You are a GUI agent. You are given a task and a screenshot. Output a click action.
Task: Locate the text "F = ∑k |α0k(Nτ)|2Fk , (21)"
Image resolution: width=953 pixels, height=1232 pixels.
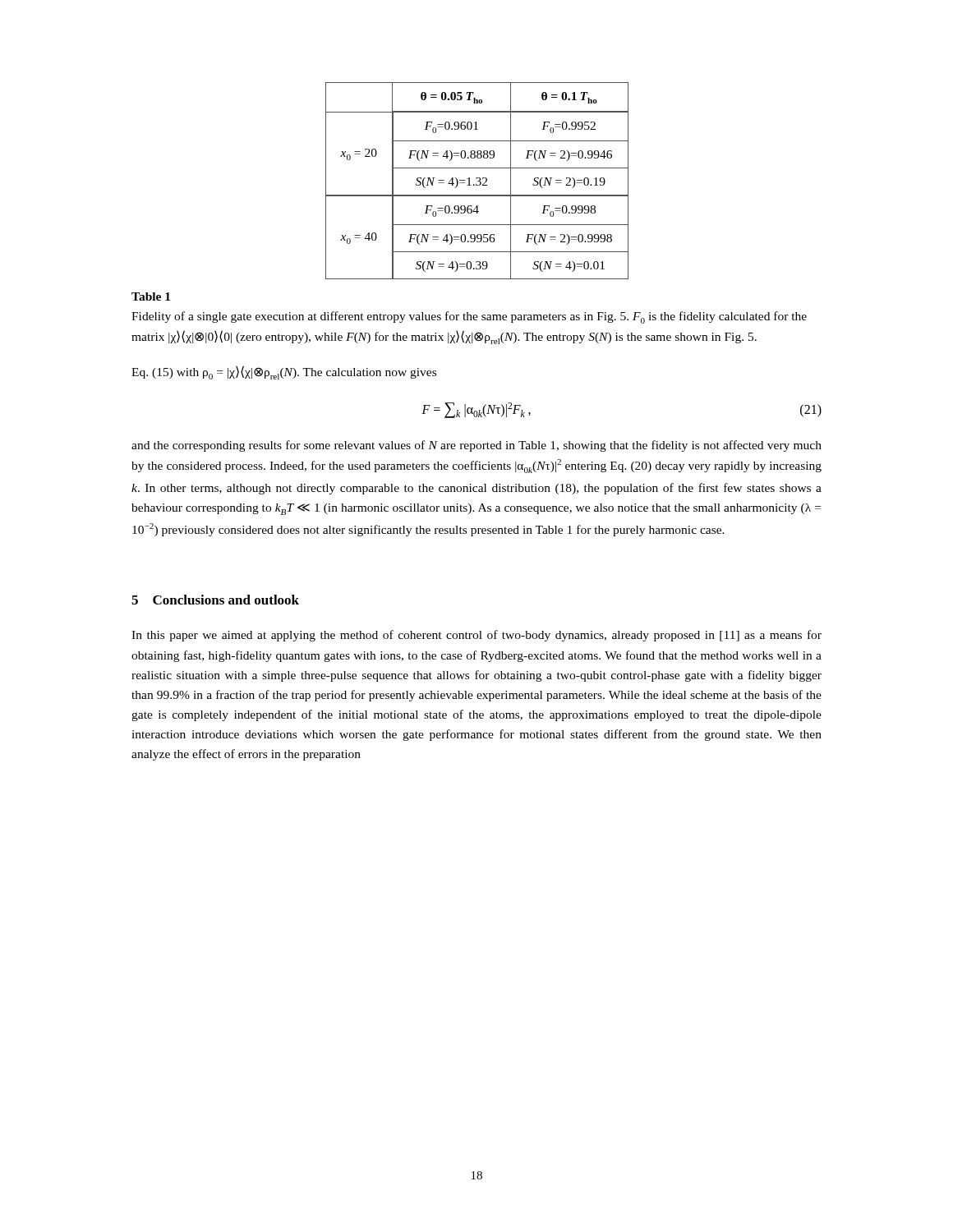pos(476,410)
